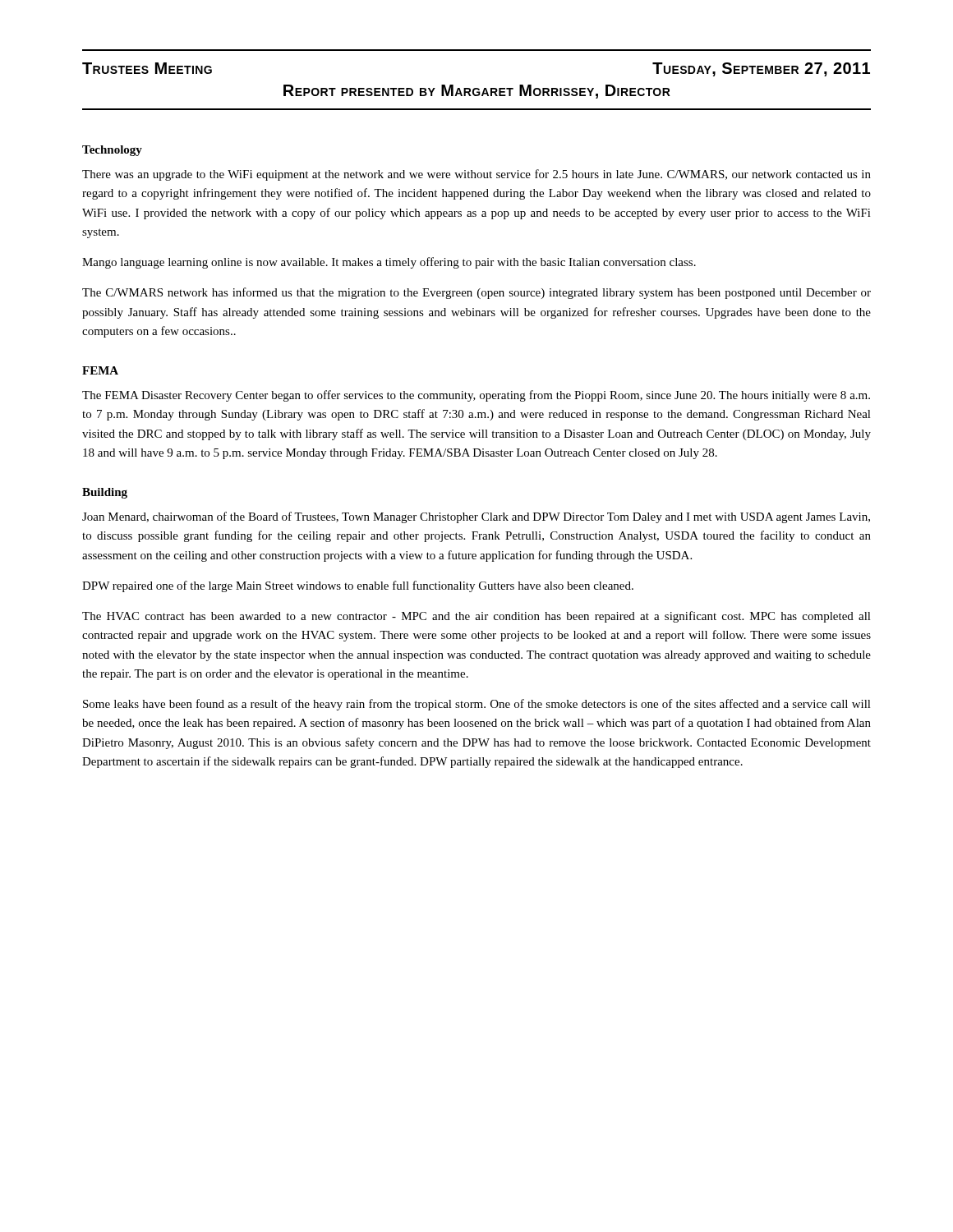
Task: Navigate to the text block starting "The FEMA Disaster"
Action: (476, 424)
